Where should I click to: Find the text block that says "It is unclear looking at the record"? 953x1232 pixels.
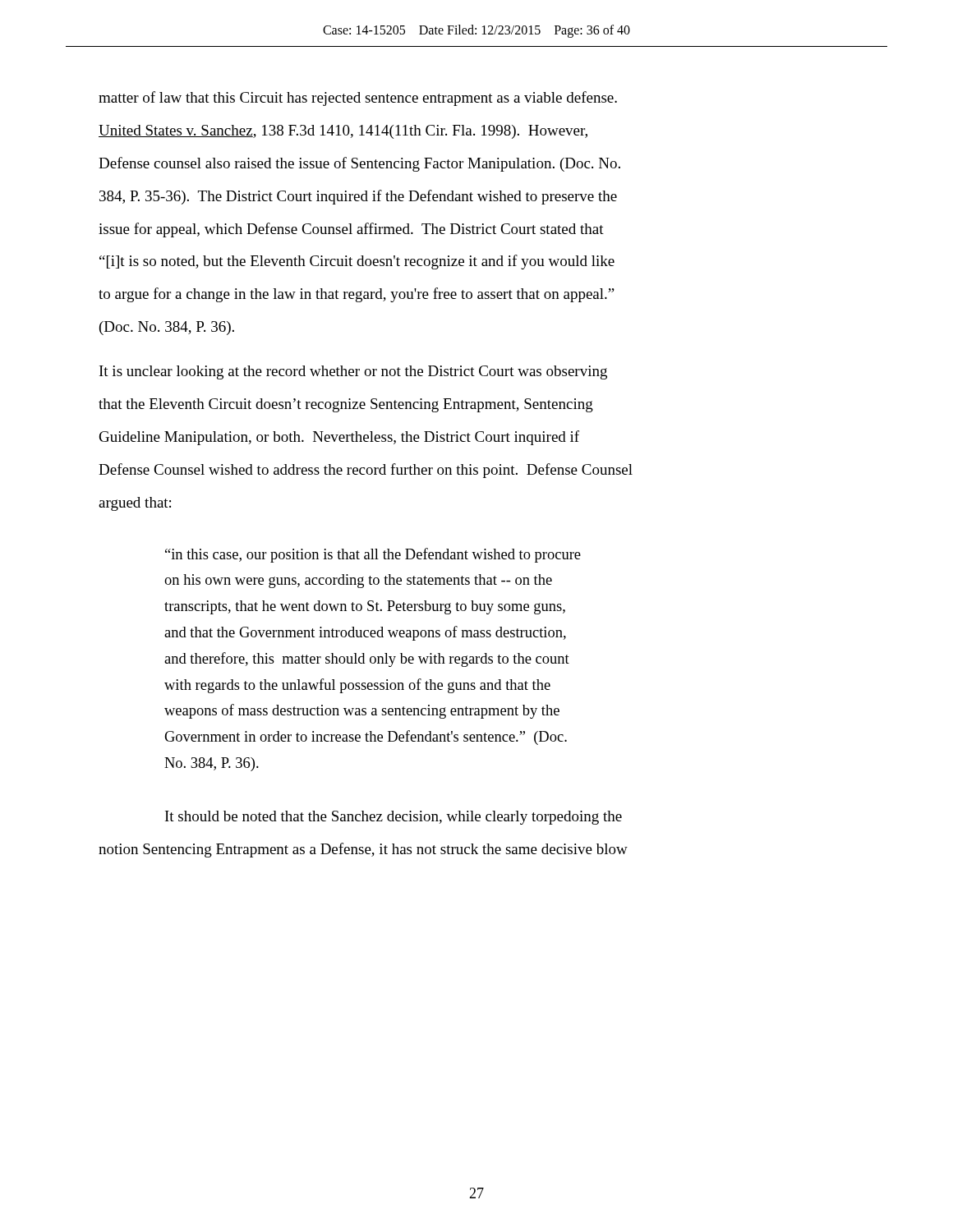click(x=366, y=436)
